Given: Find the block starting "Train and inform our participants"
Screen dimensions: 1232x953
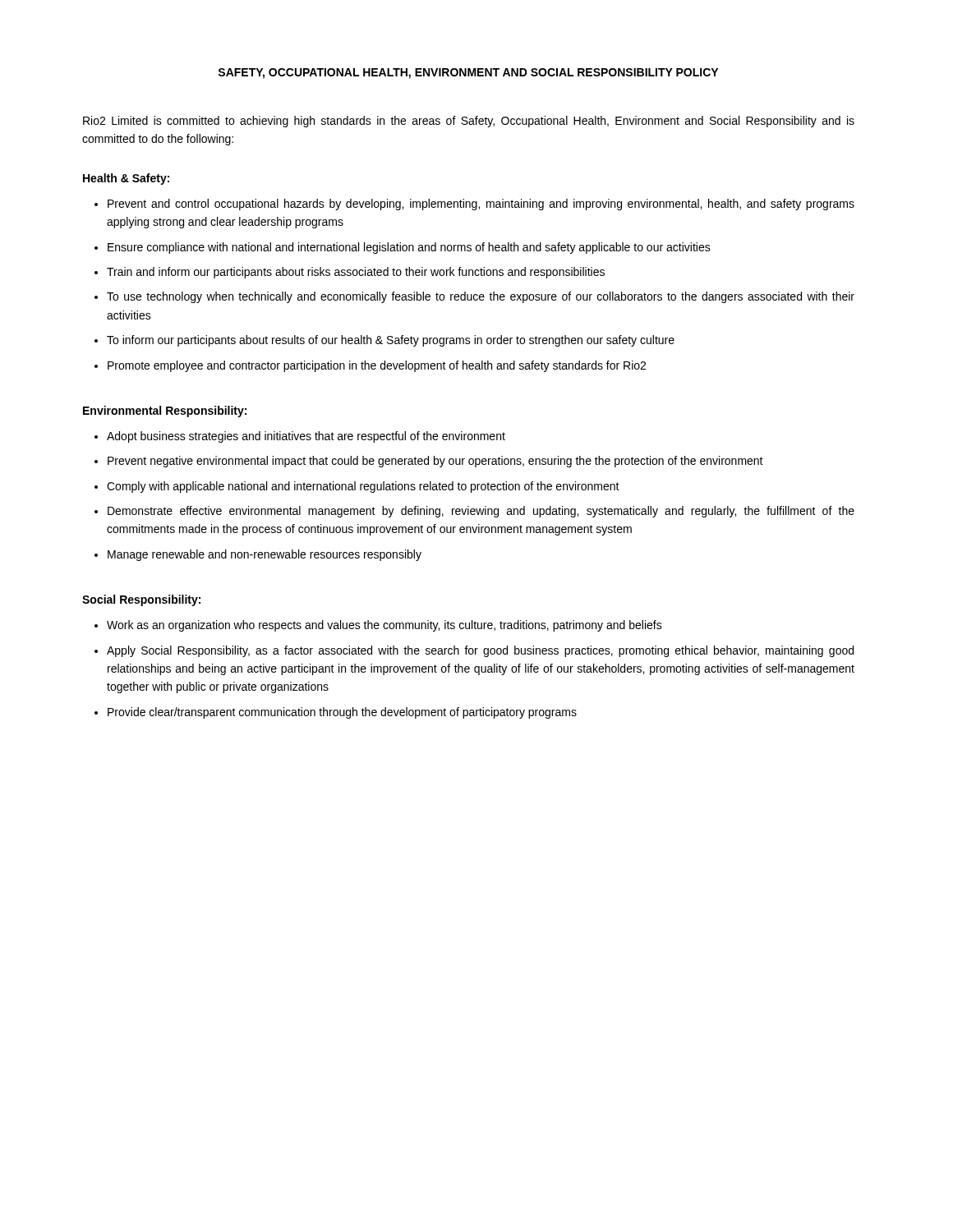Looking at the screenshot, I should (356, 272).
